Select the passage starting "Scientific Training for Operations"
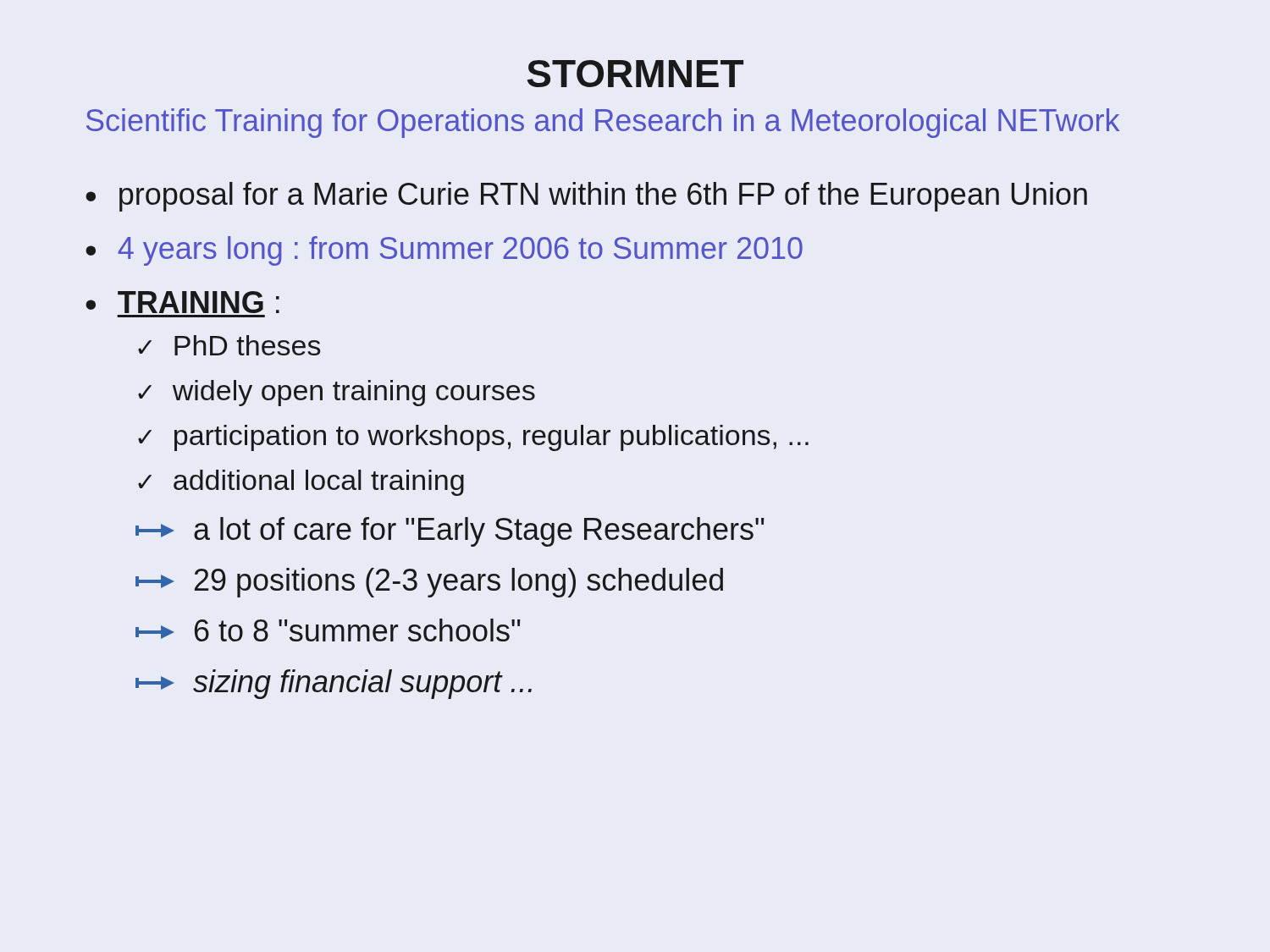Viewport: 1270px width, 952px height. pyautogui.click(x=635, y=121)
